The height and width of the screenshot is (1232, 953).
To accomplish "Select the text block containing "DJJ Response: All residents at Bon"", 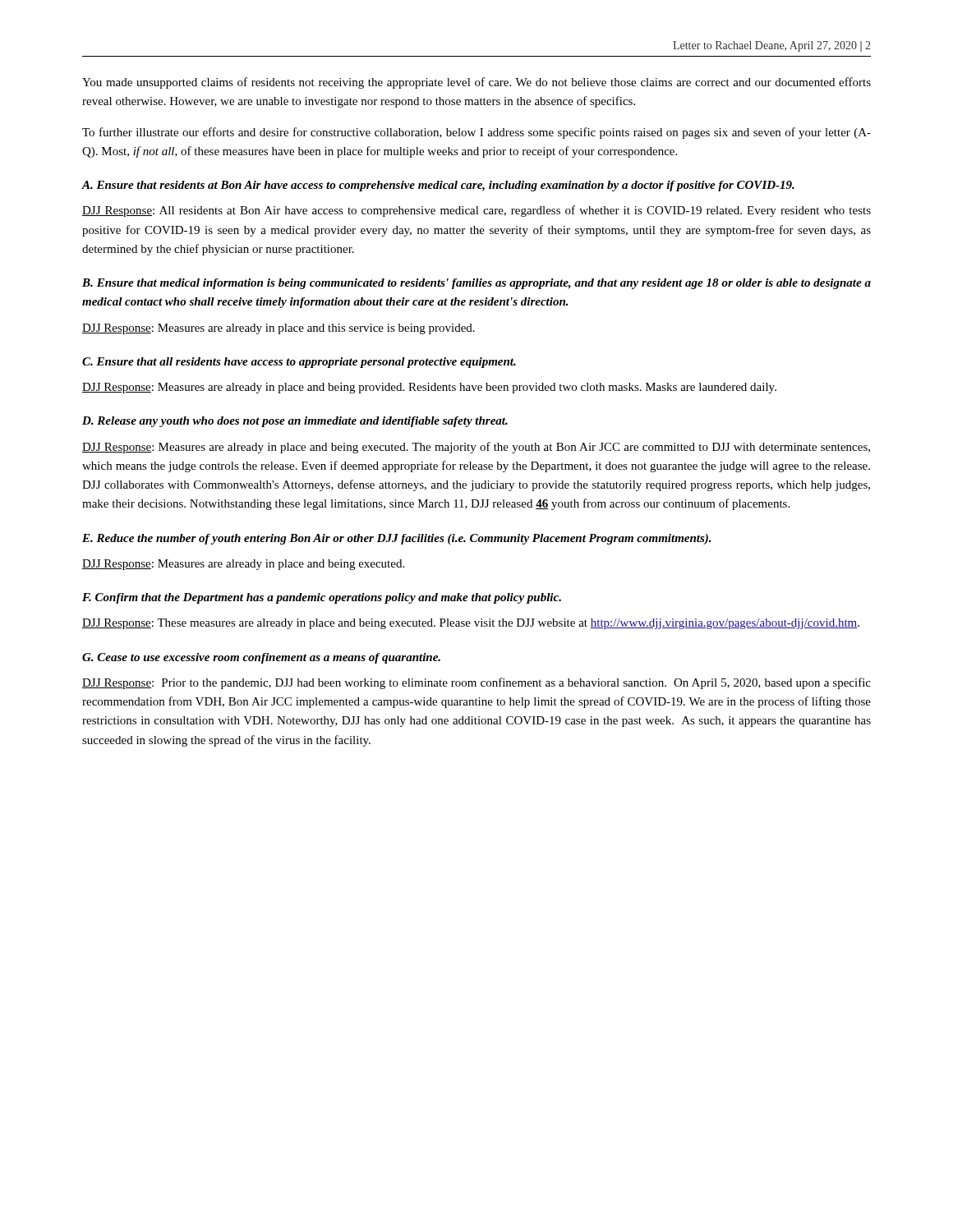I will (476, 230).
